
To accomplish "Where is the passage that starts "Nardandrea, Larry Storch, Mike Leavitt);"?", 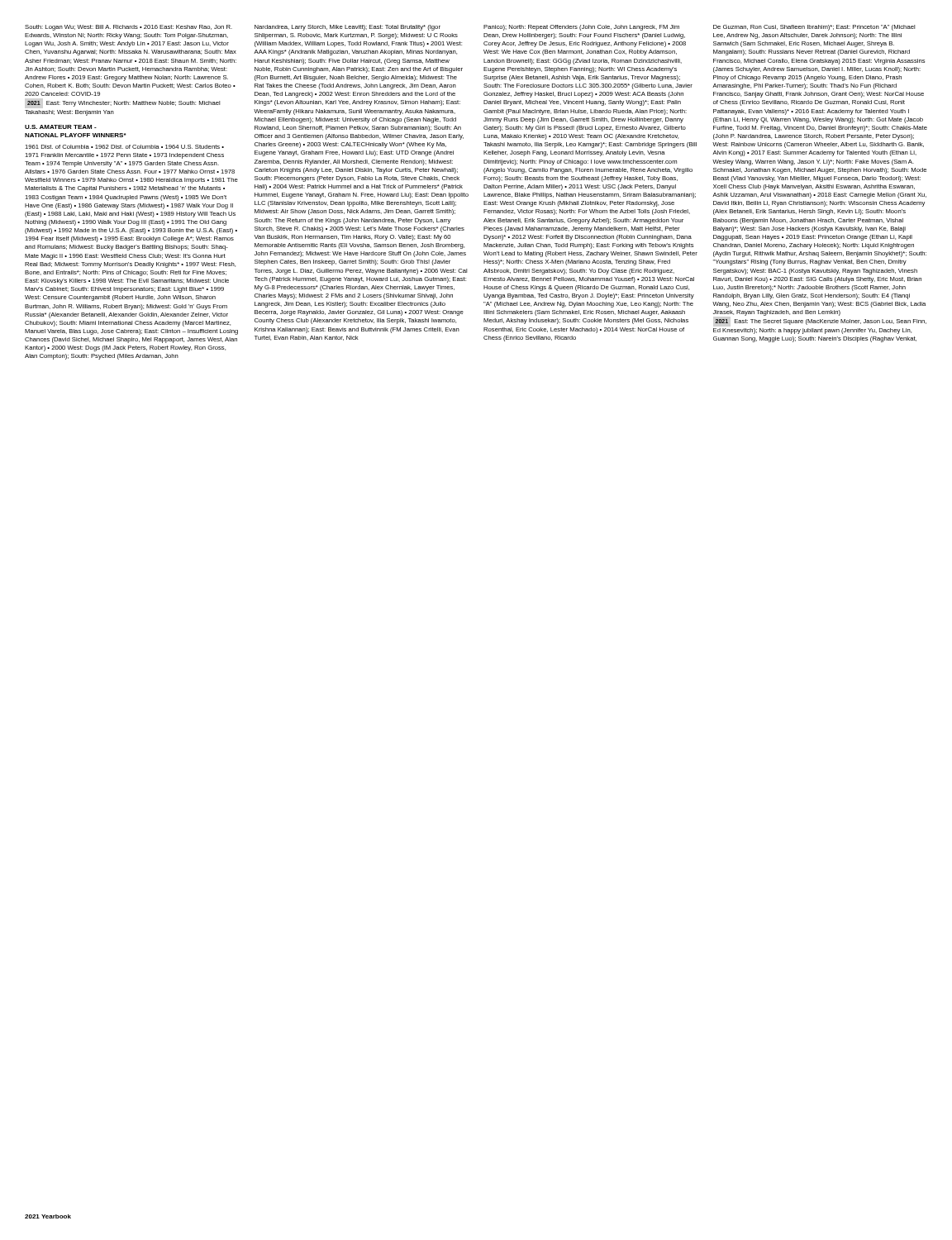I will coord(361,183).
